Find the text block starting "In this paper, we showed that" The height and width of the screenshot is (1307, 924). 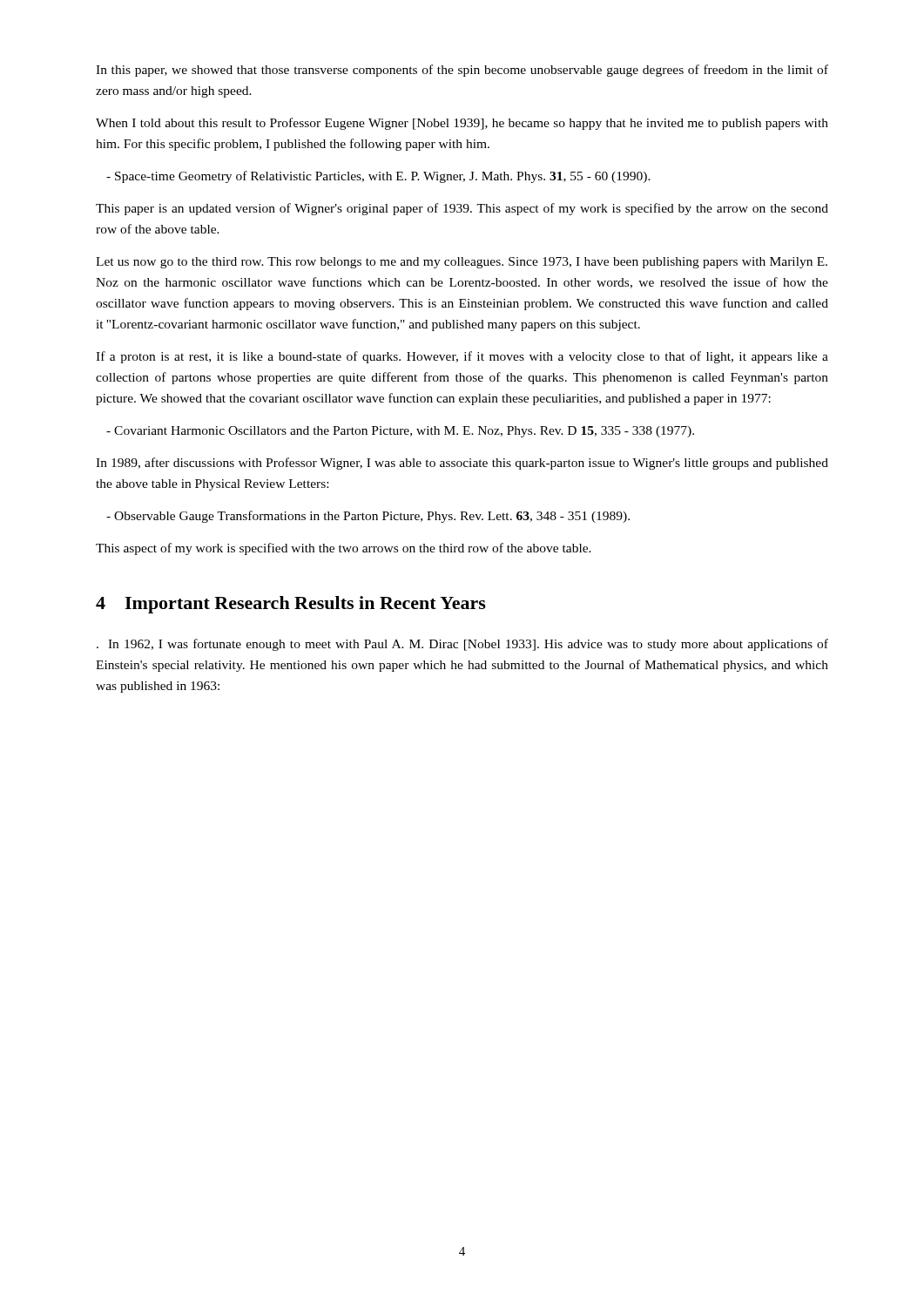pos(462,80)
